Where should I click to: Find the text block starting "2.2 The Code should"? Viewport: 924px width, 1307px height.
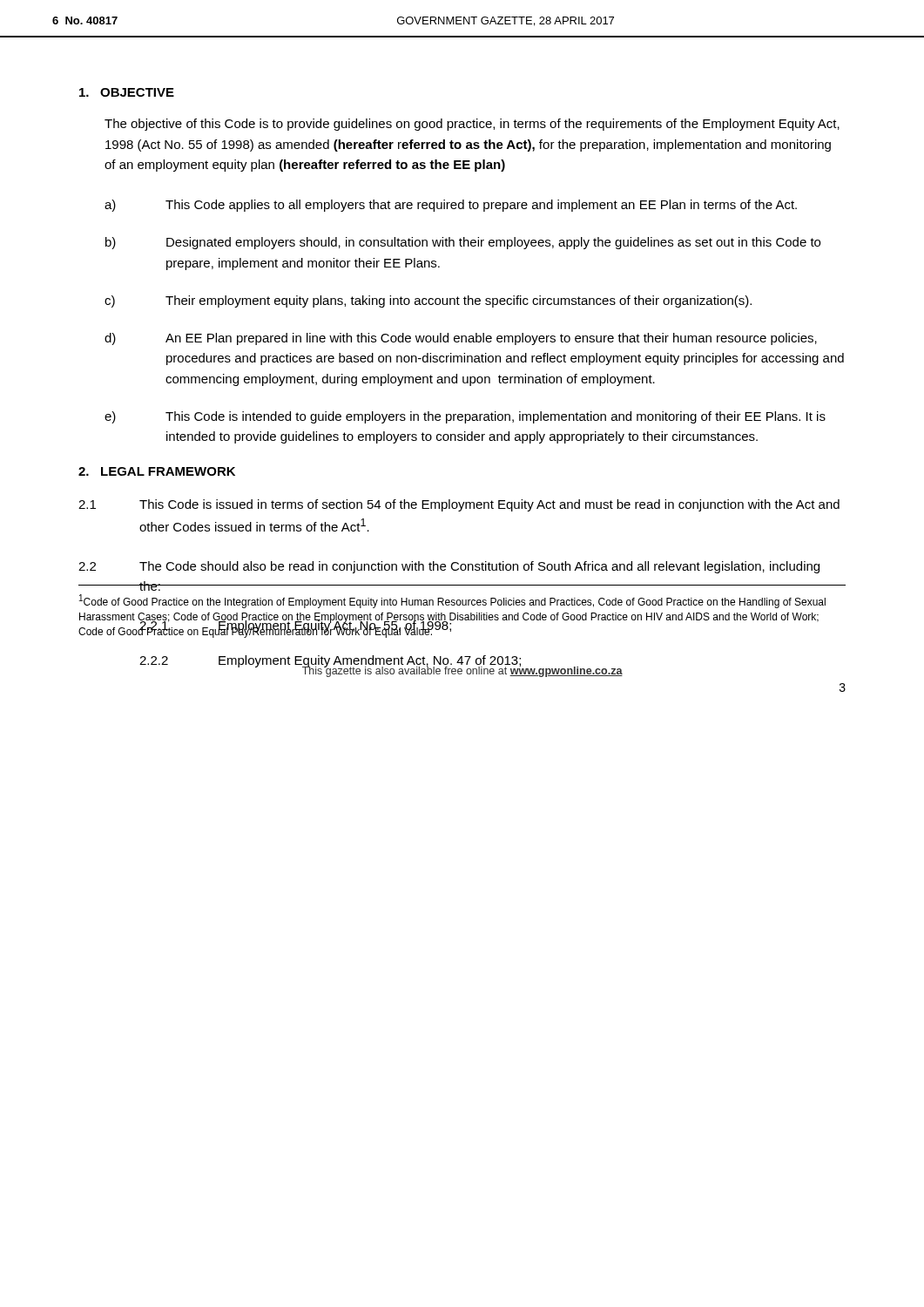click(x=462, y=576)
